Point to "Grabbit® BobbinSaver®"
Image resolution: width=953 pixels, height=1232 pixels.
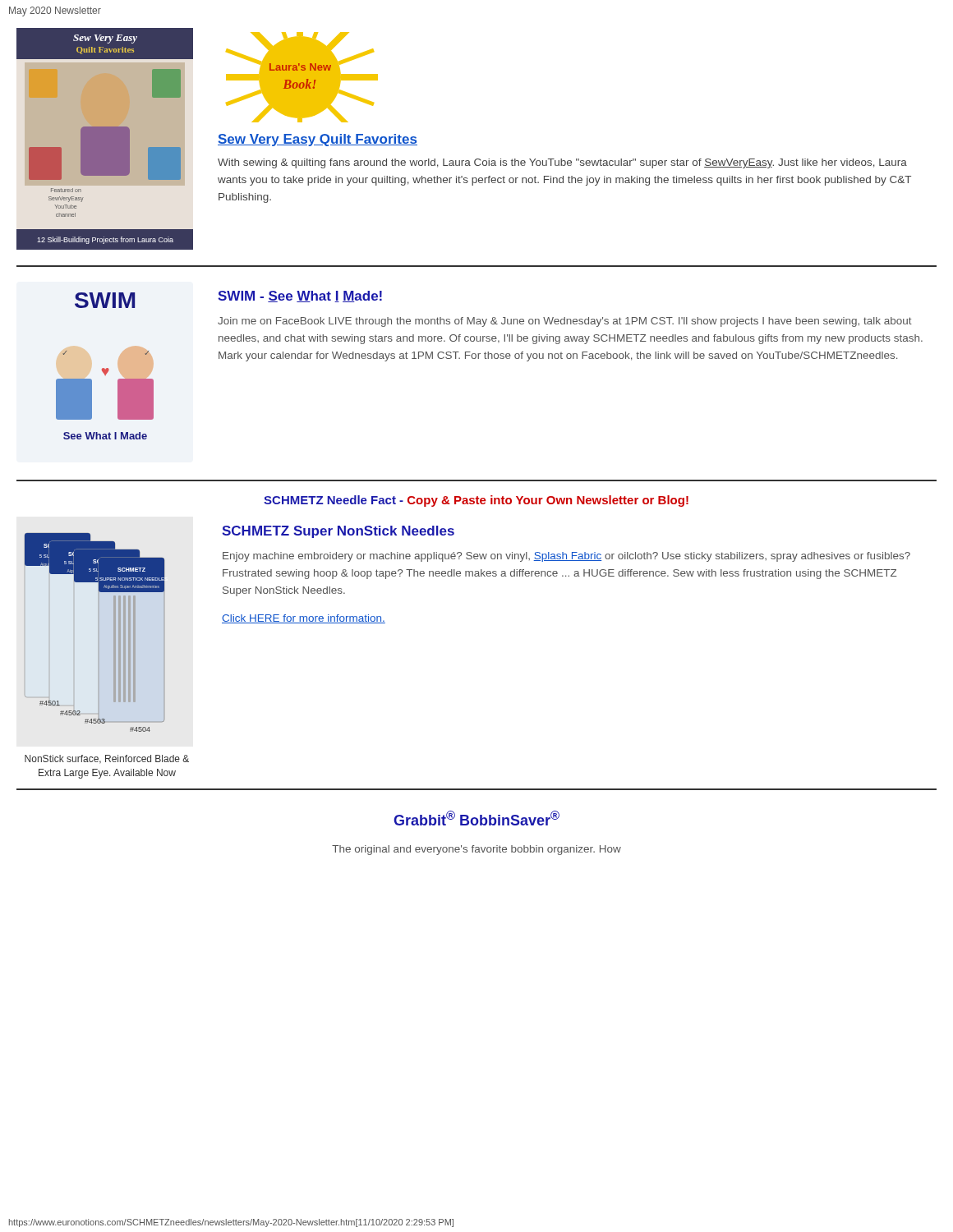[476, 818]
